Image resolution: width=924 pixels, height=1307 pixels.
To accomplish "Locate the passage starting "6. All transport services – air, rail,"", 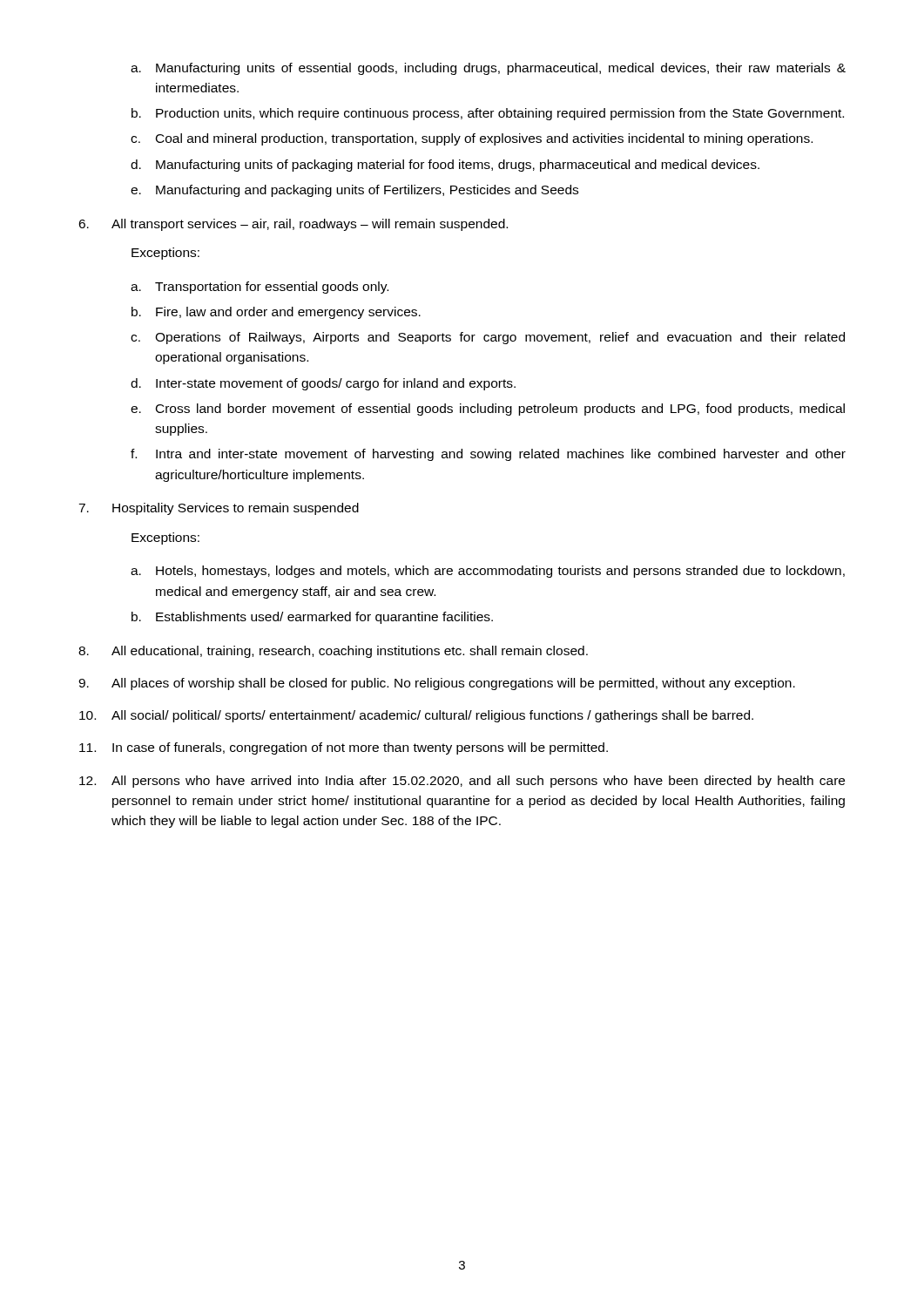I will pyautogui.click(x=462, y=349).
